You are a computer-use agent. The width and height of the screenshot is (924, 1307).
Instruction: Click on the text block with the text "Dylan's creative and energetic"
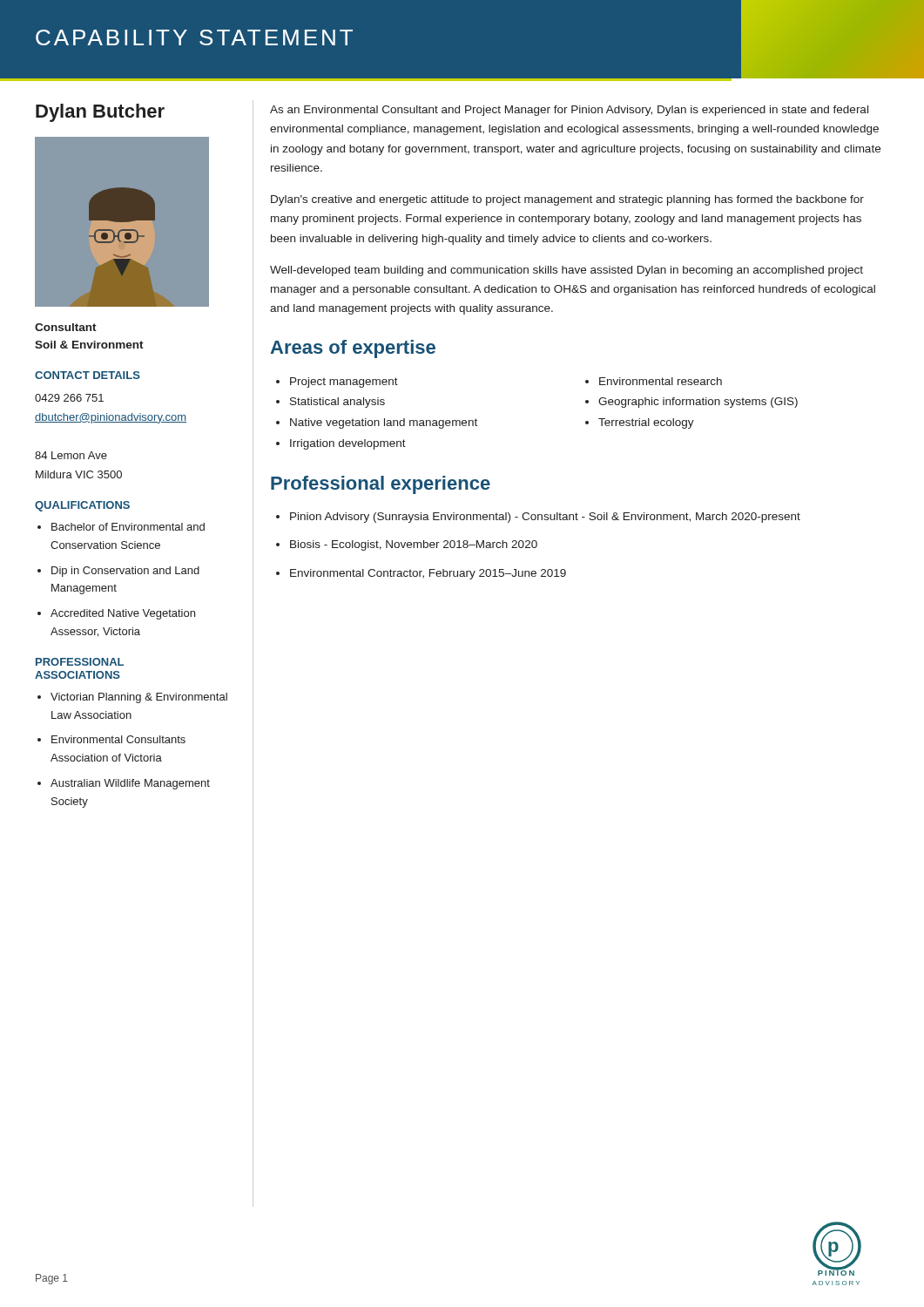pyautogui.click(x=567, y=219)
